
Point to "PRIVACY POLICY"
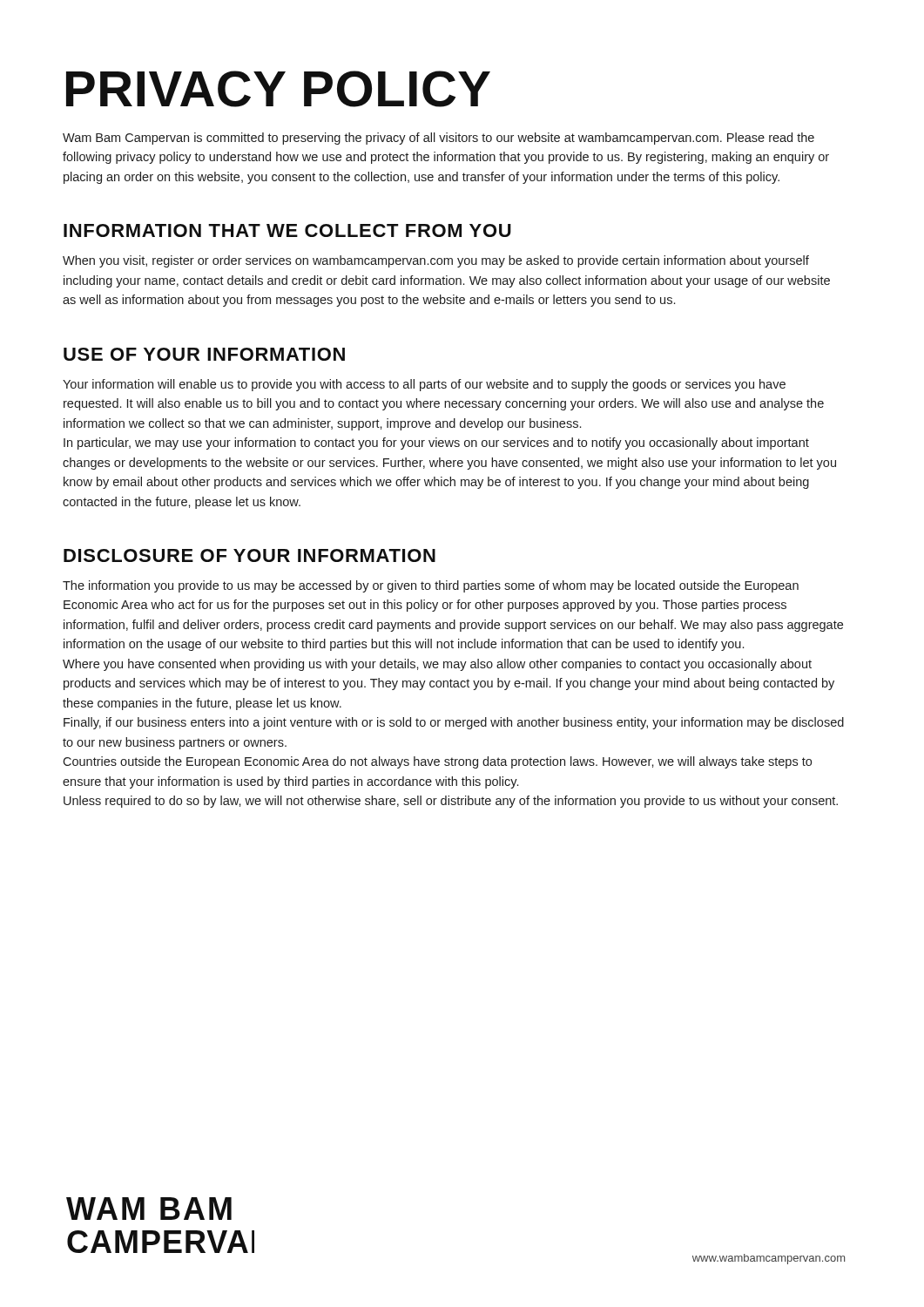point(454,89)
